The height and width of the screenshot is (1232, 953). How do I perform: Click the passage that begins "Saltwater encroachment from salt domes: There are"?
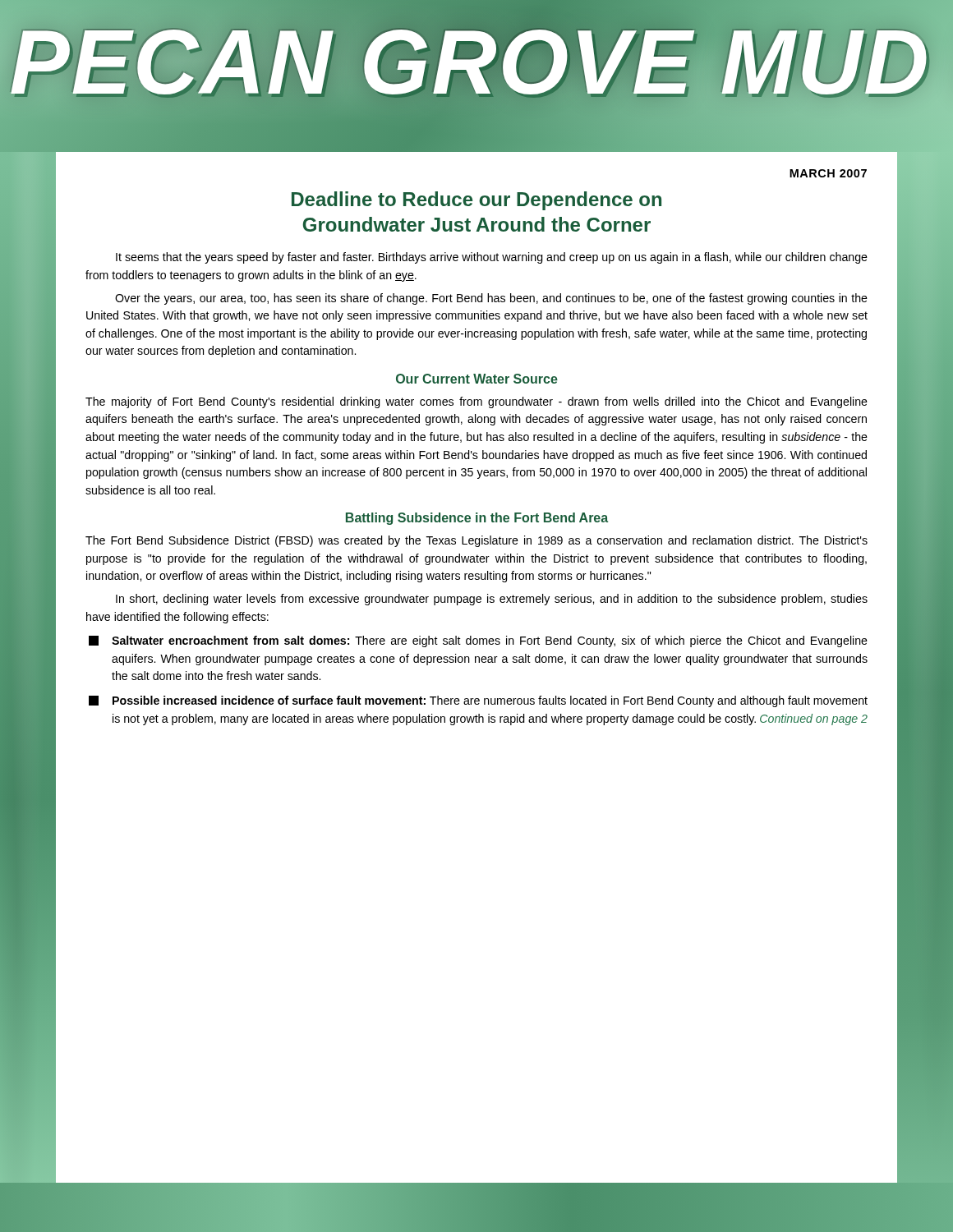click(478, 659)
